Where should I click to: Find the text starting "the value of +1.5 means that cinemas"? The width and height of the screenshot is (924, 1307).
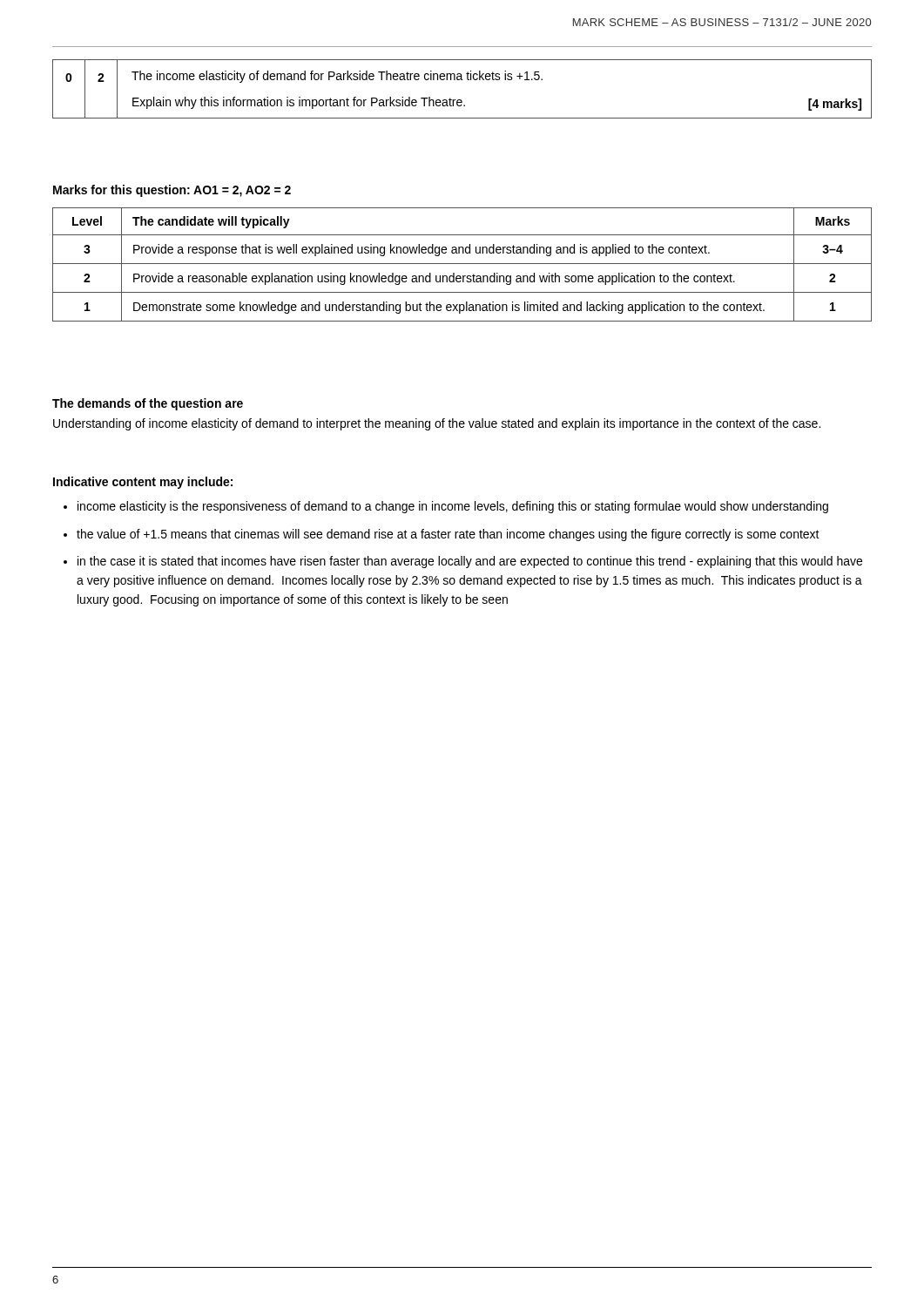click(x=448, y=534)
